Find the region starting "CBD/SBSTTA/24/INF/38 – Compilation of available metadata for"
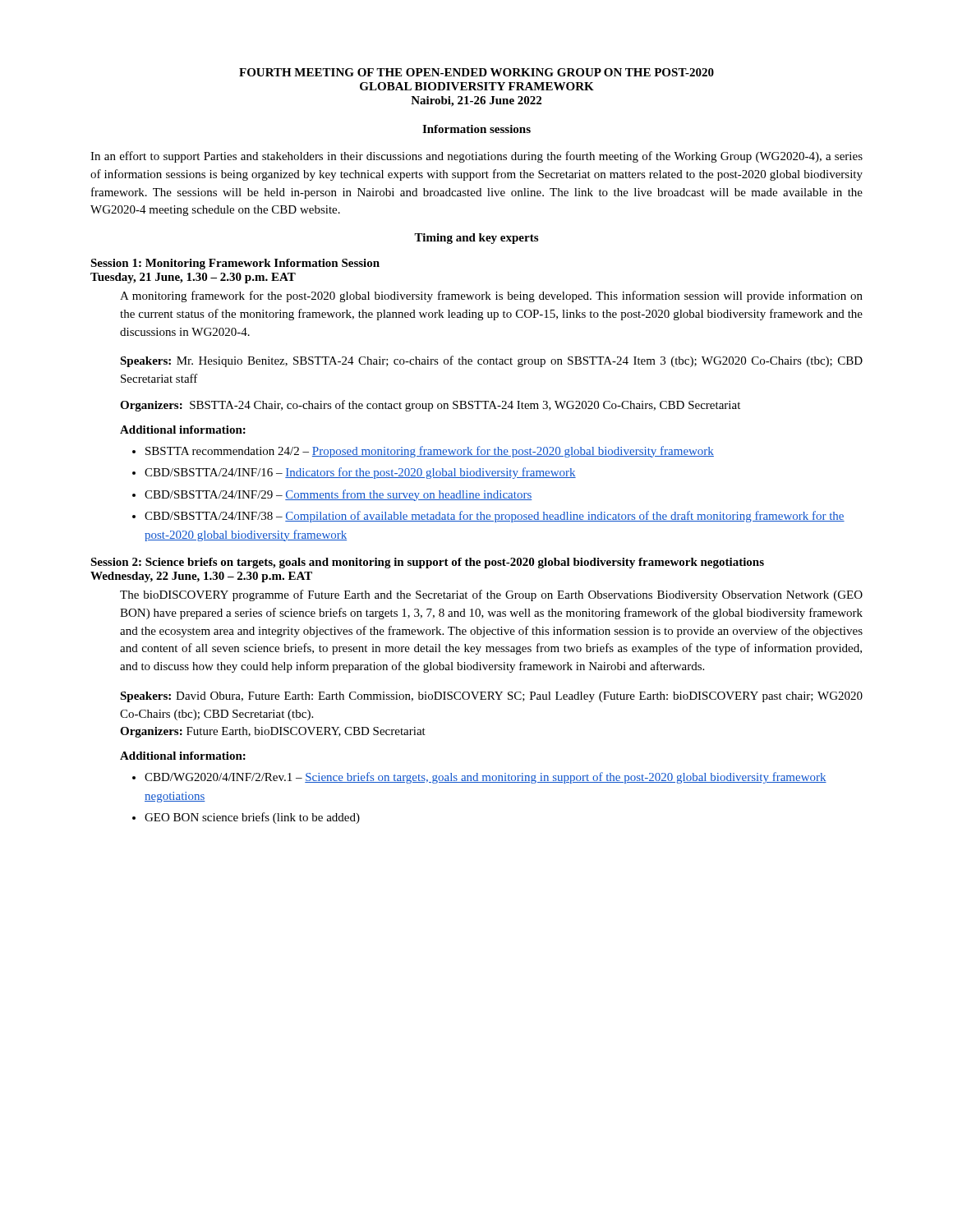The width and height of the screenshot is (953, 1232). (494, 525)
